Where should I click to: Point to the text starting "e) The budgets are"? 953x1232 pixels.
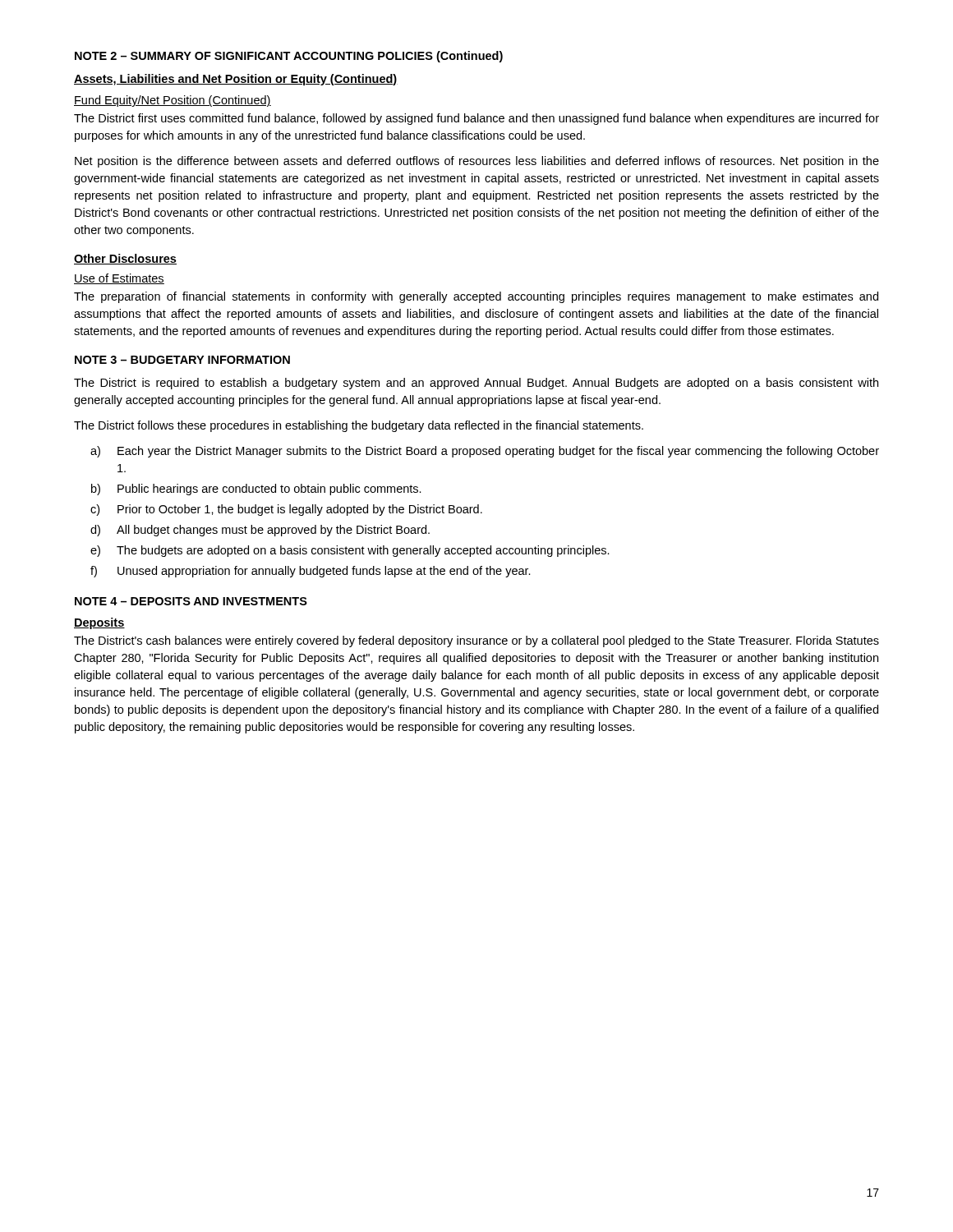click(x=476, y=551)
